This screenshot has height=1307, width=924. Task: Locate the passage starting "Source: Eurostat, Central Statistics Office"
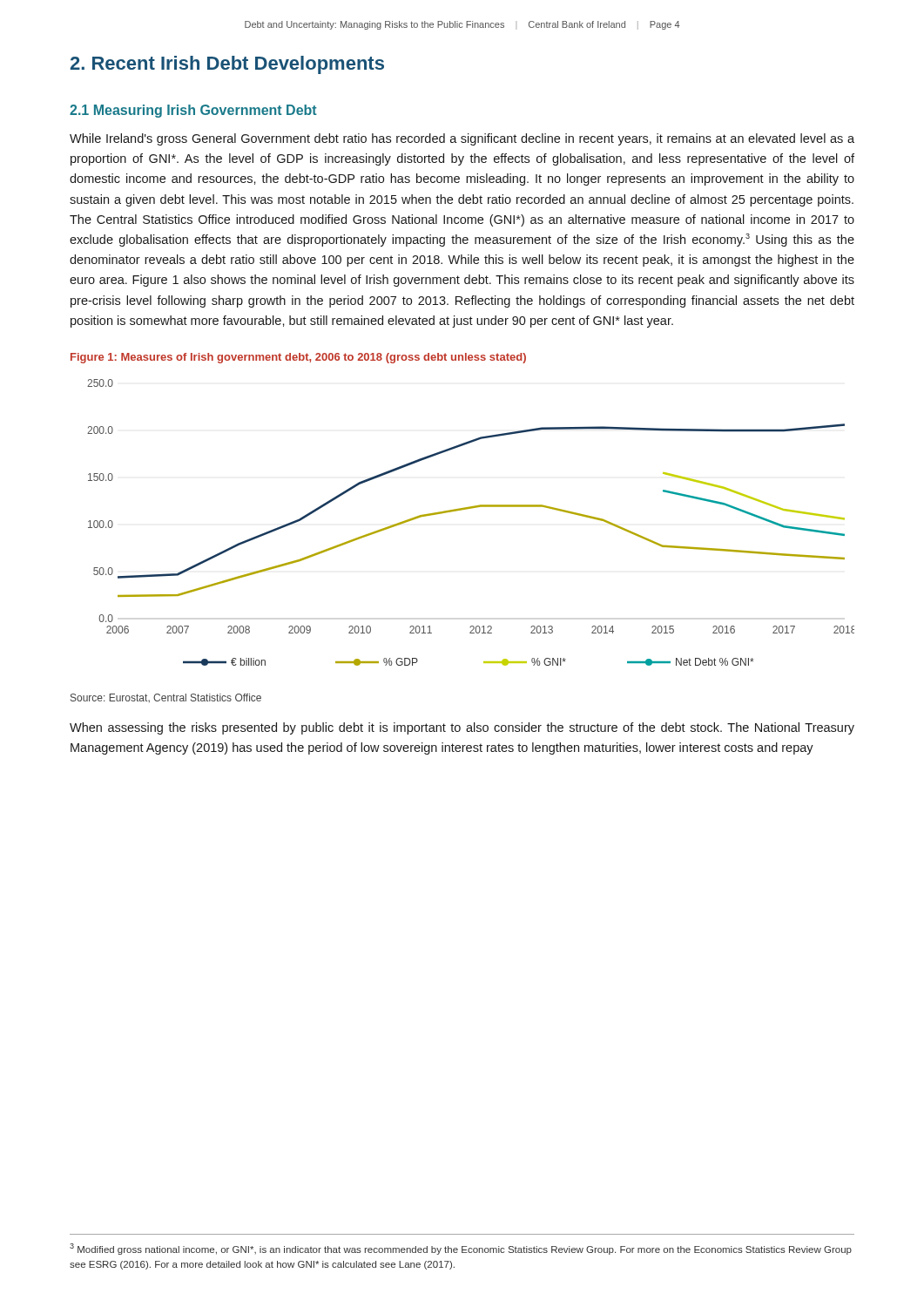pyautogui.click(x=166, y=698)
